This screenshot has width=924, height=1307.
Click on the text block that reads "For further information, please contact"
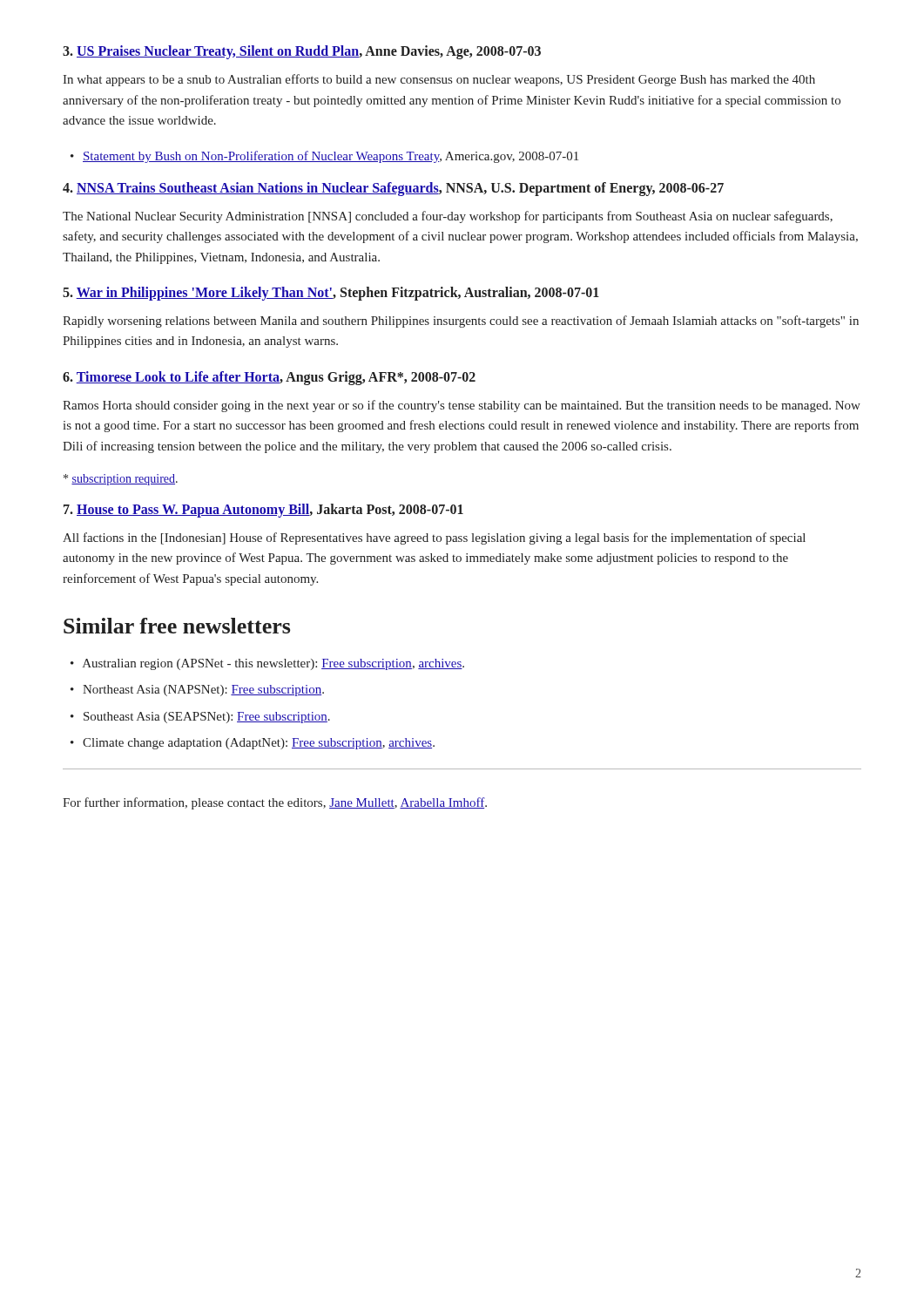point(275,802)
